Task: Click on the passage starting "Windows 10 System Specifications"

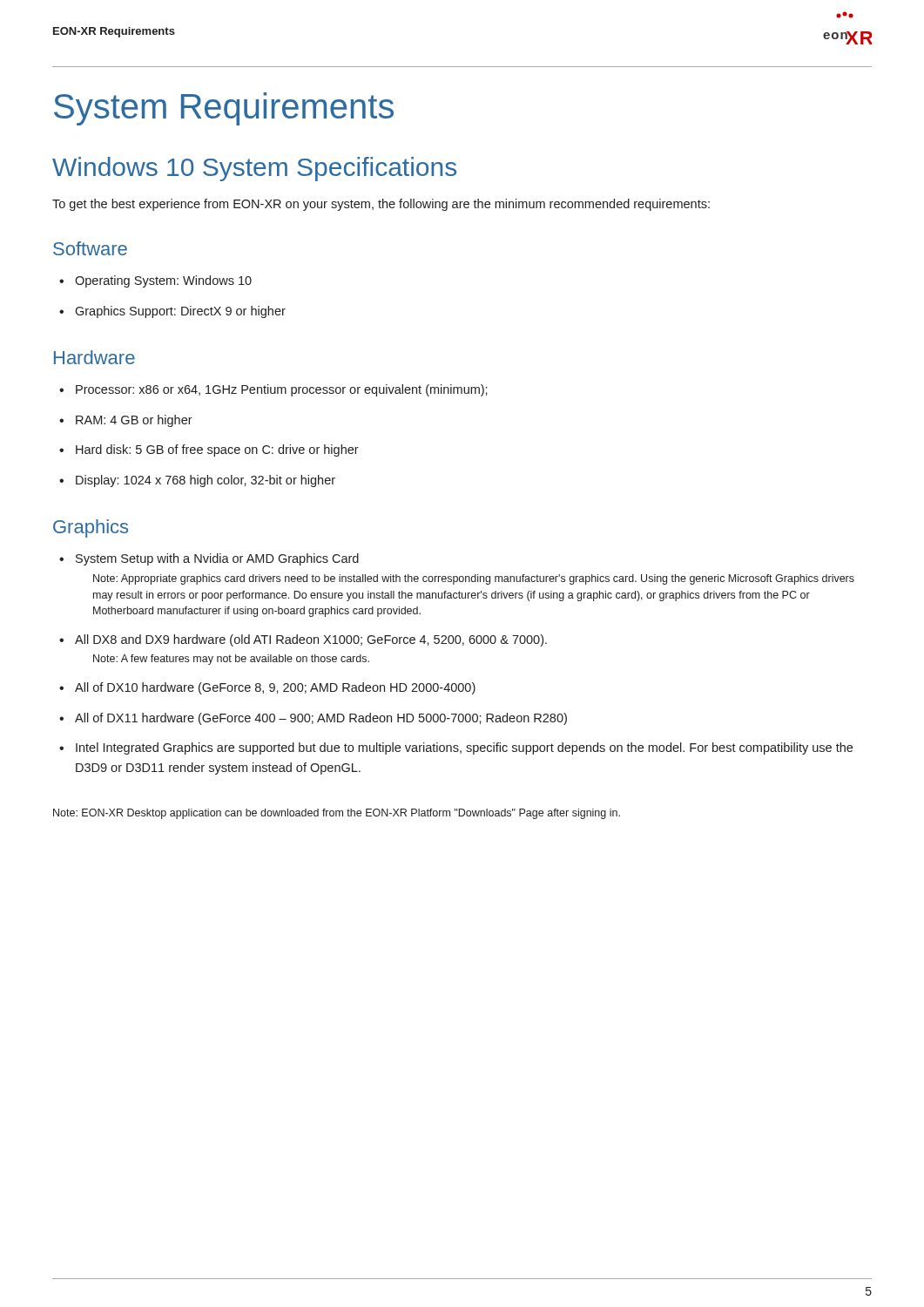Action: 462,167
